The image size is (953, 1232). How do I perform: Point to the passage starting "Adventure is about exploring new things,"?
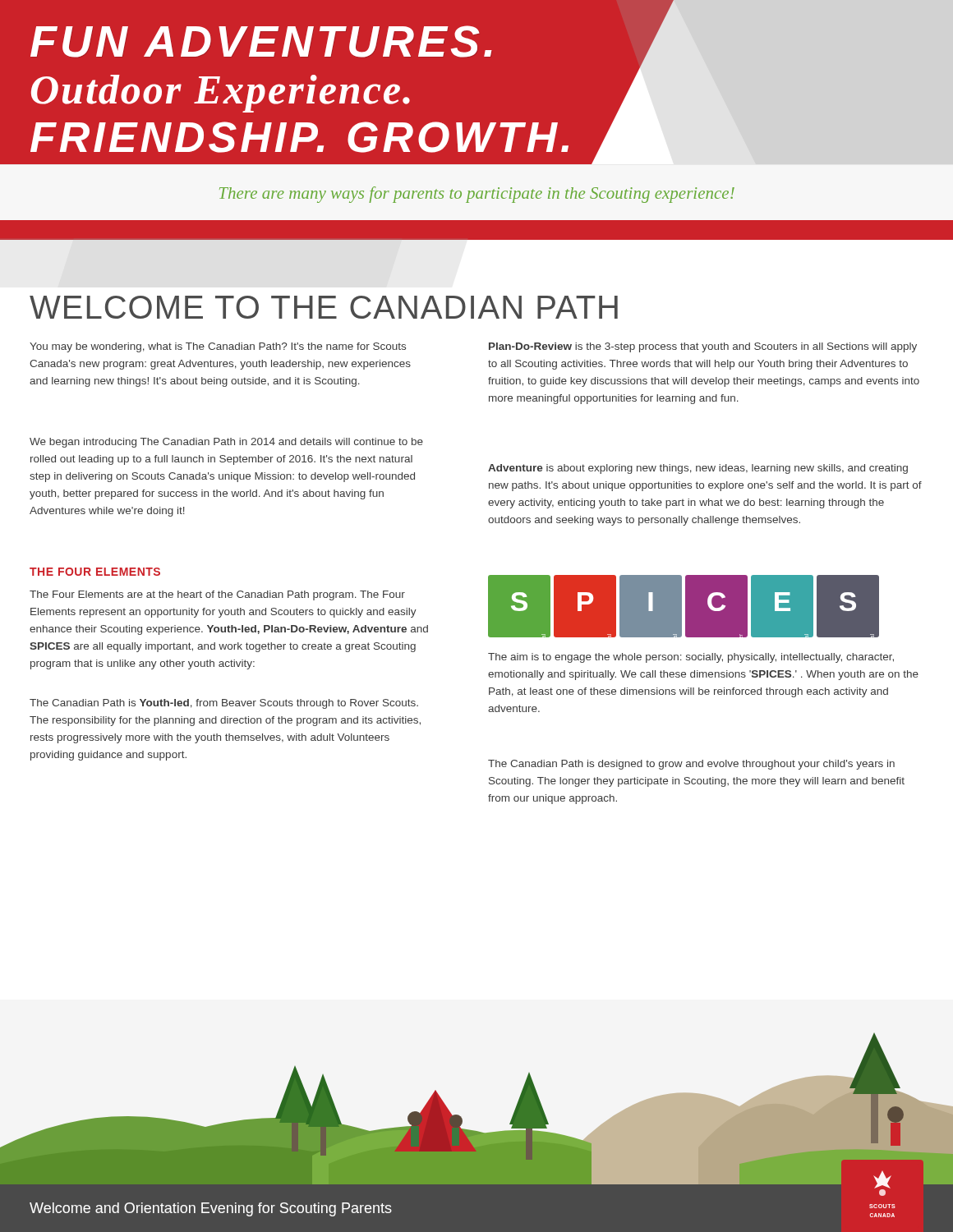coord(705,494)
